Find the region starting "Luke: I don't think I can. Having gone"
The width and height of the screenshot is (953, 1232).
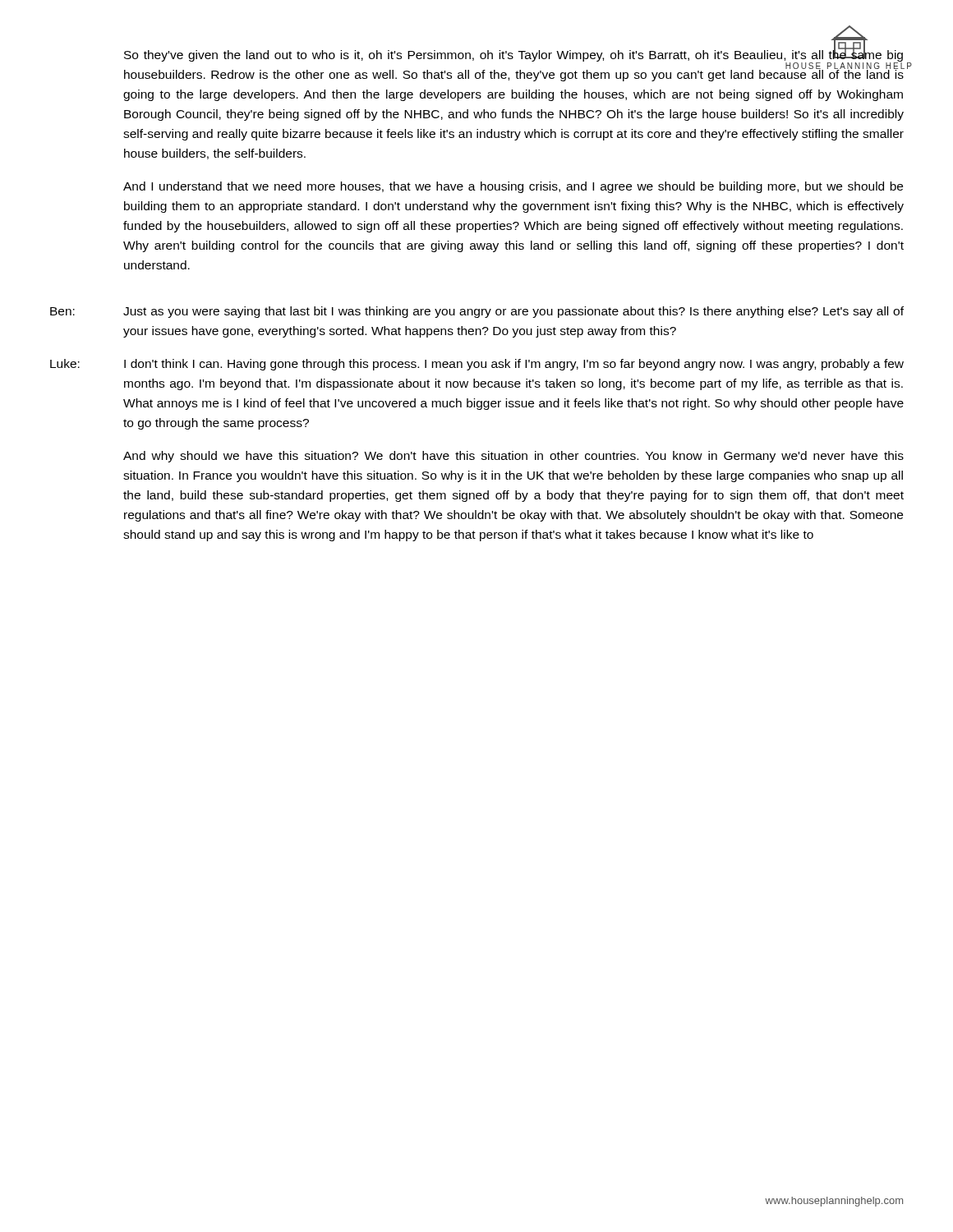476,449
